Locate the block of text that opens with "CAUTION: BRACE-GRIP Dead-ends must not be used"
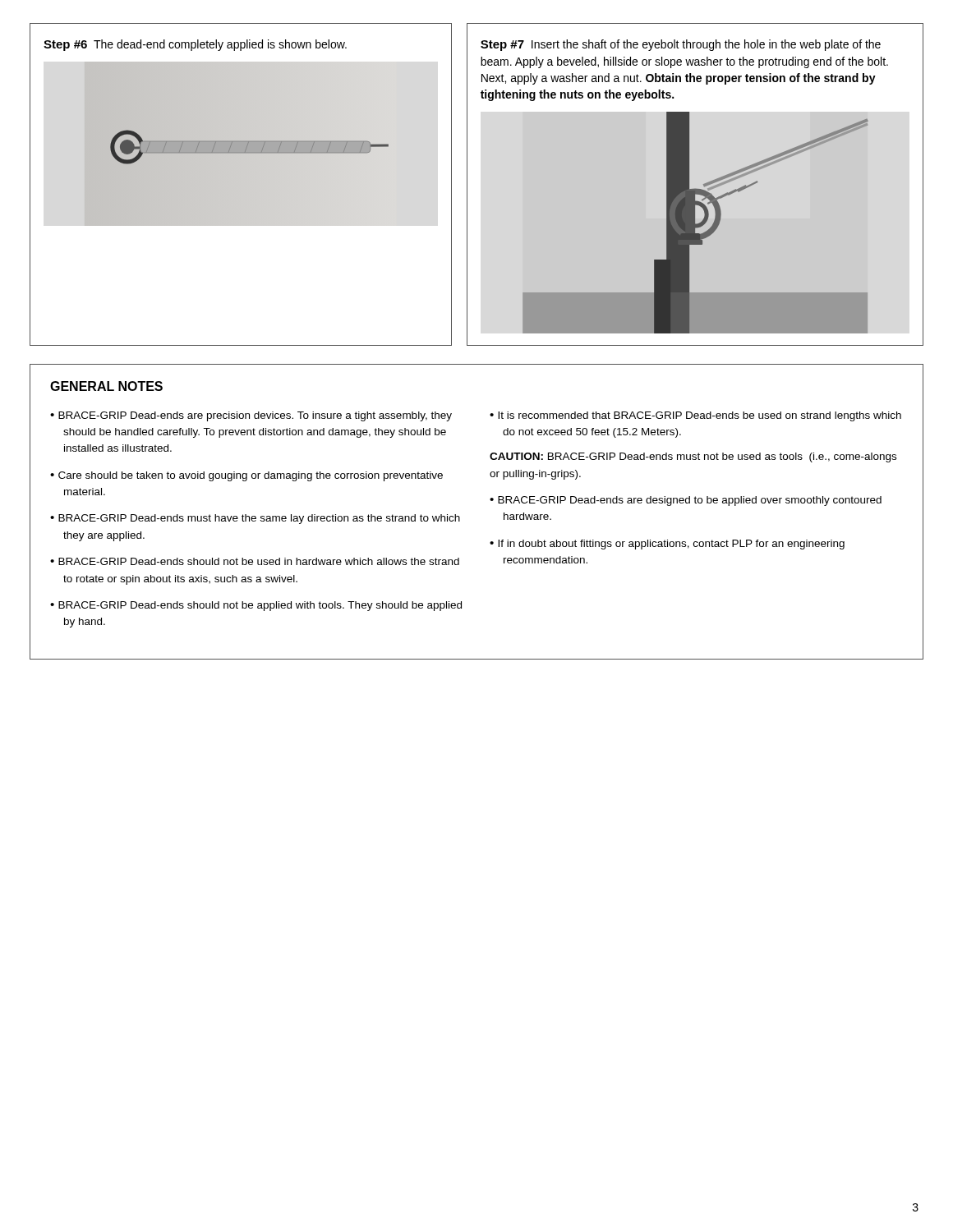Viewport: 953px width, 1232px height. 693,465
